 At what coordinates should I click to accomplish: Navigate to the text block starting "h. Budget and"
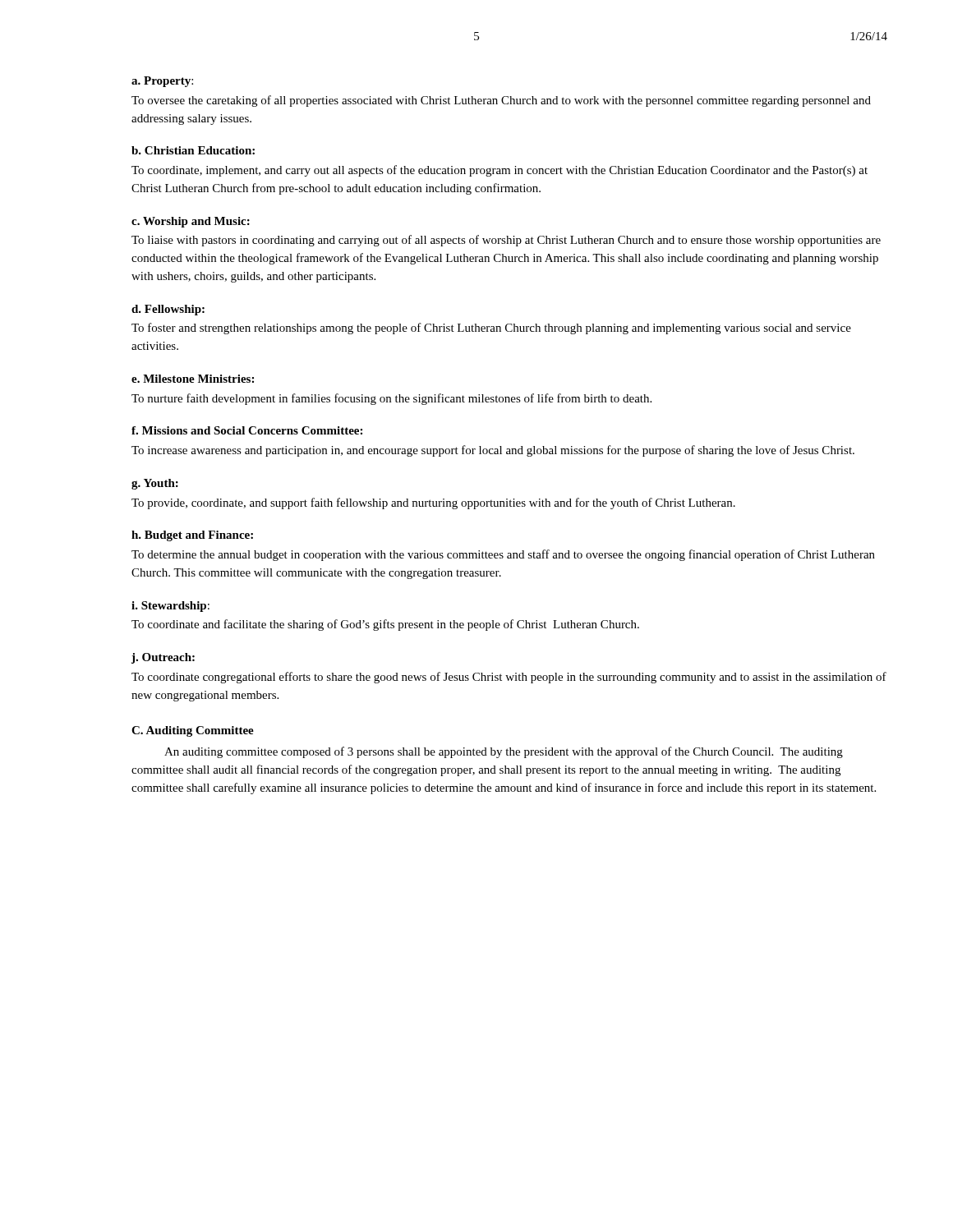(x=509, y=554)
